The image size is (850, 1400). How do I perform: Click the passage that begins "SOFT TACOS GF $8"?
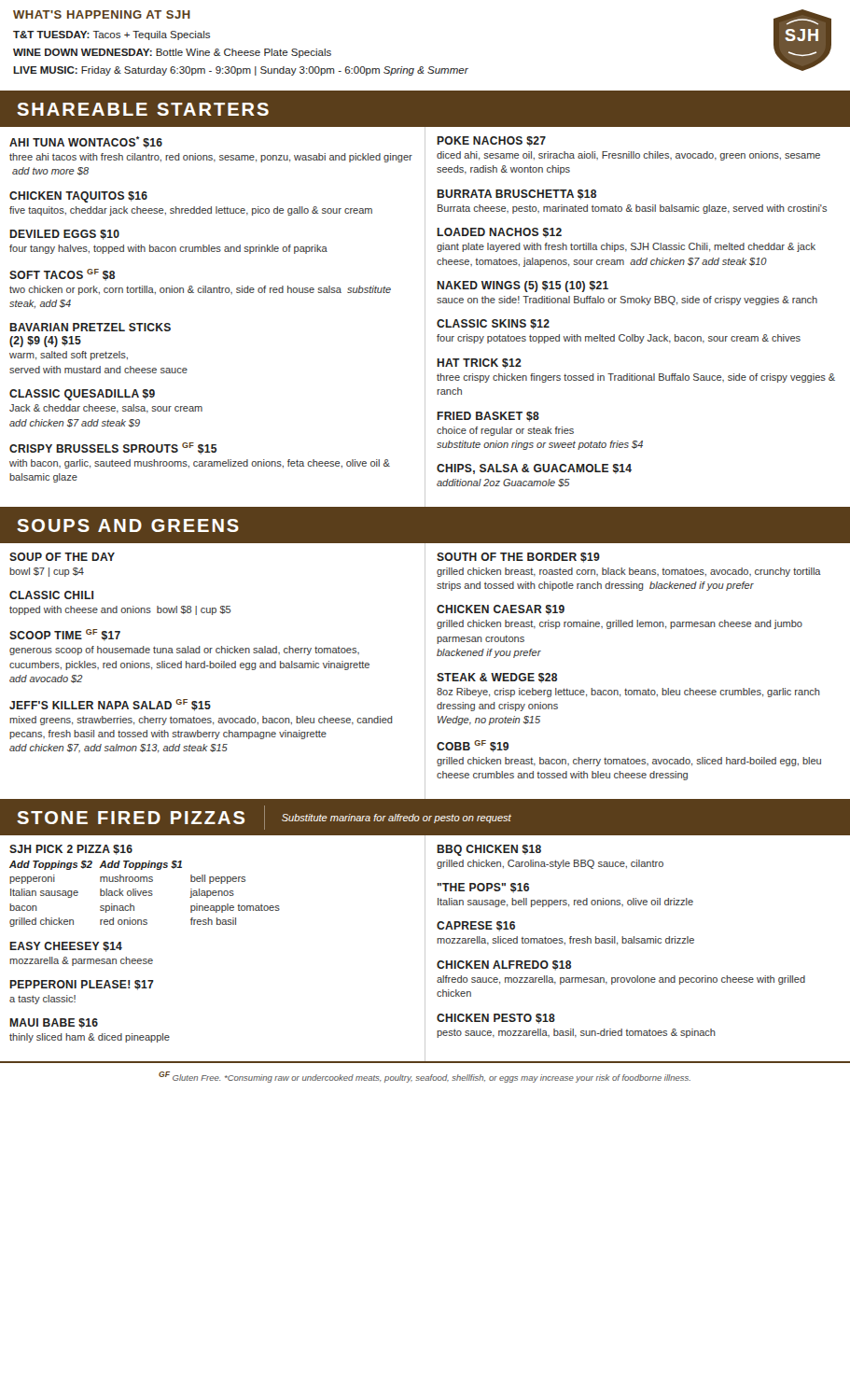211,289
